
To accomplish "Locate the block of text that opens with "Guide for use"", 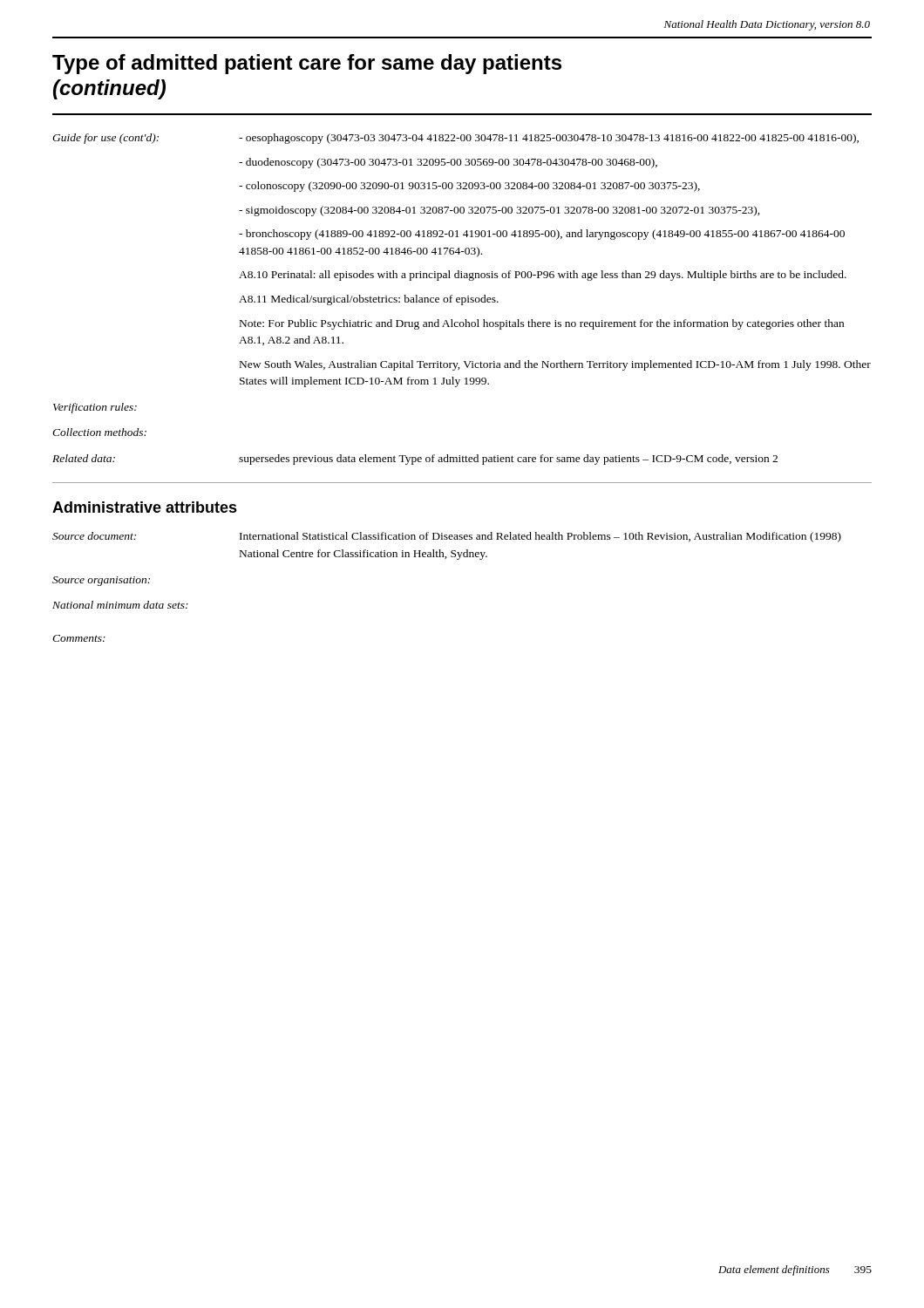I will click(462, 259).
